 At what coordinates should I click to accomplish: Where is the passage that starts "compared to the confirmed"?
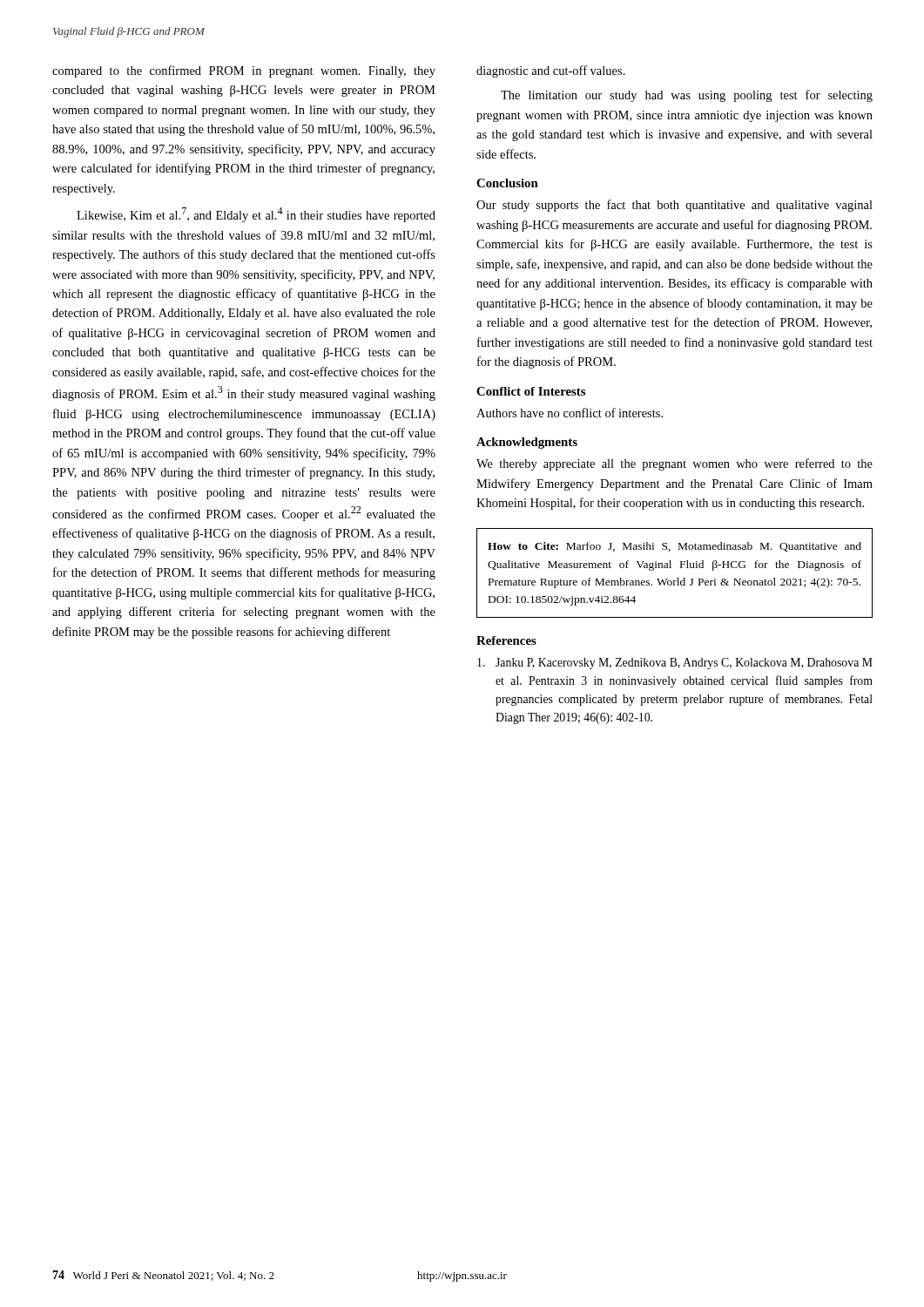244,351
